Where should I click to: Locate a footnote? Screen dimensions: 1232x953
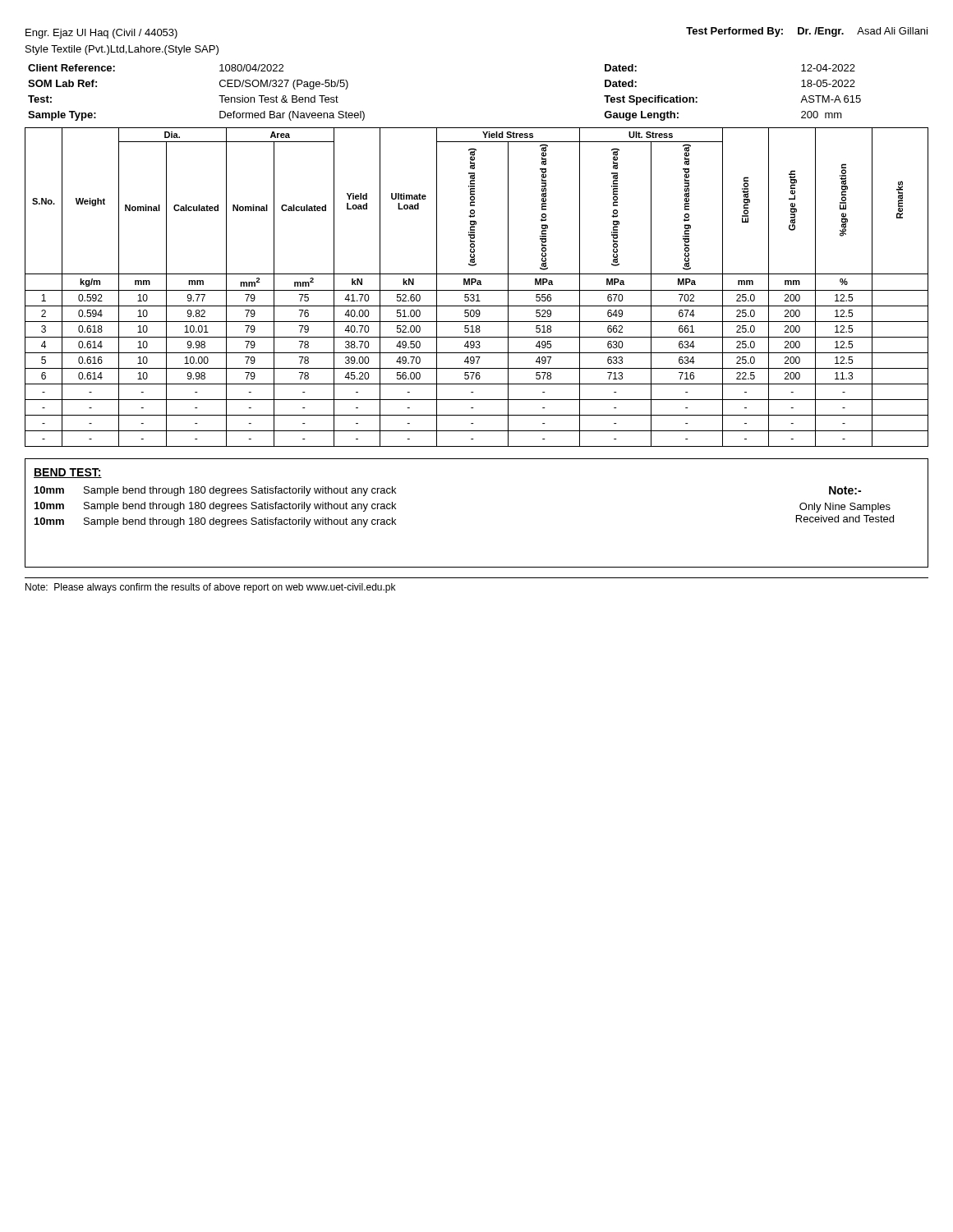(210, 587)
